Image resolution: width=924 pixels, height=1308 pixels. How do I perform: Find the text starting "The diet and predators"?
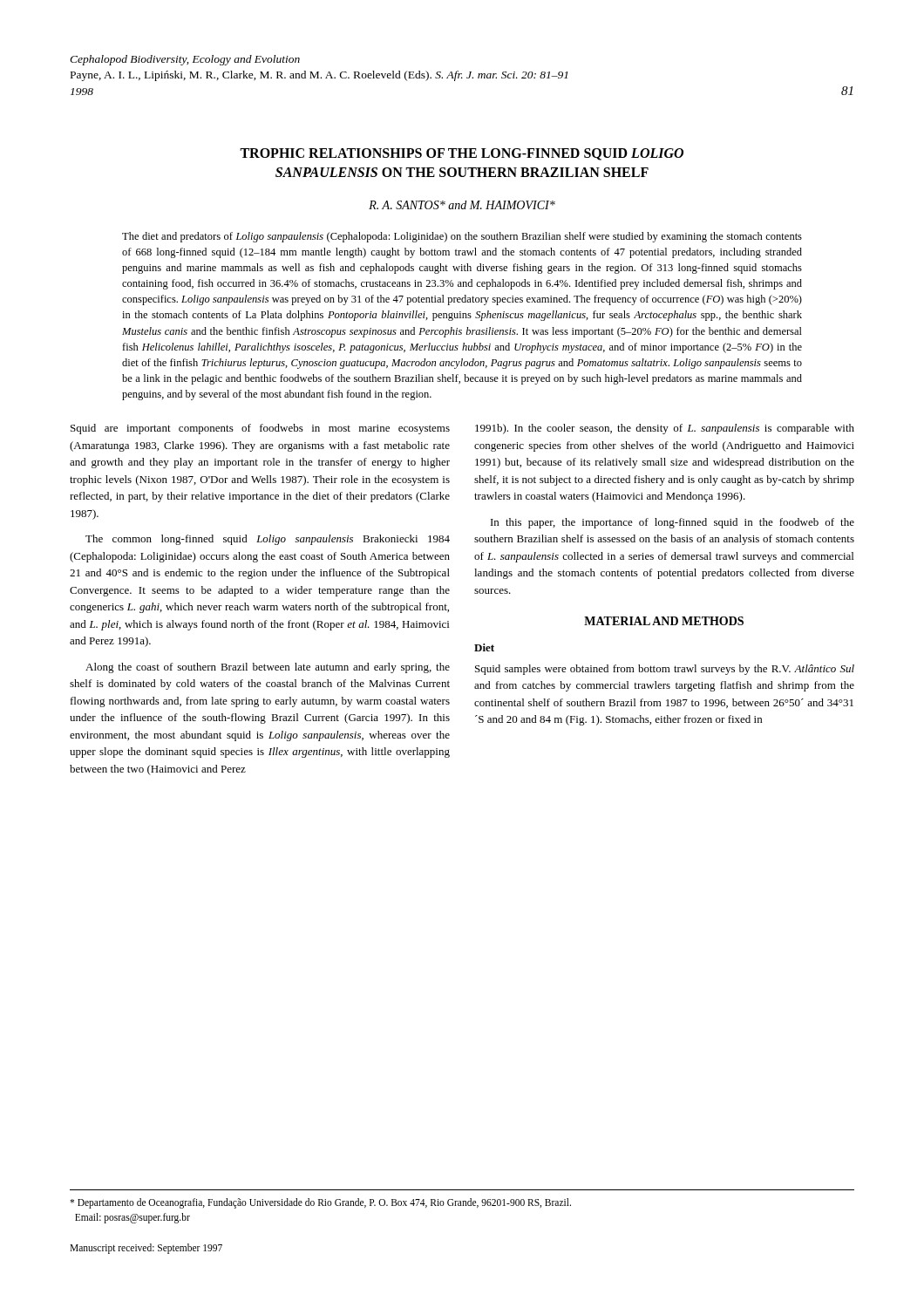(x=462, y=315)
